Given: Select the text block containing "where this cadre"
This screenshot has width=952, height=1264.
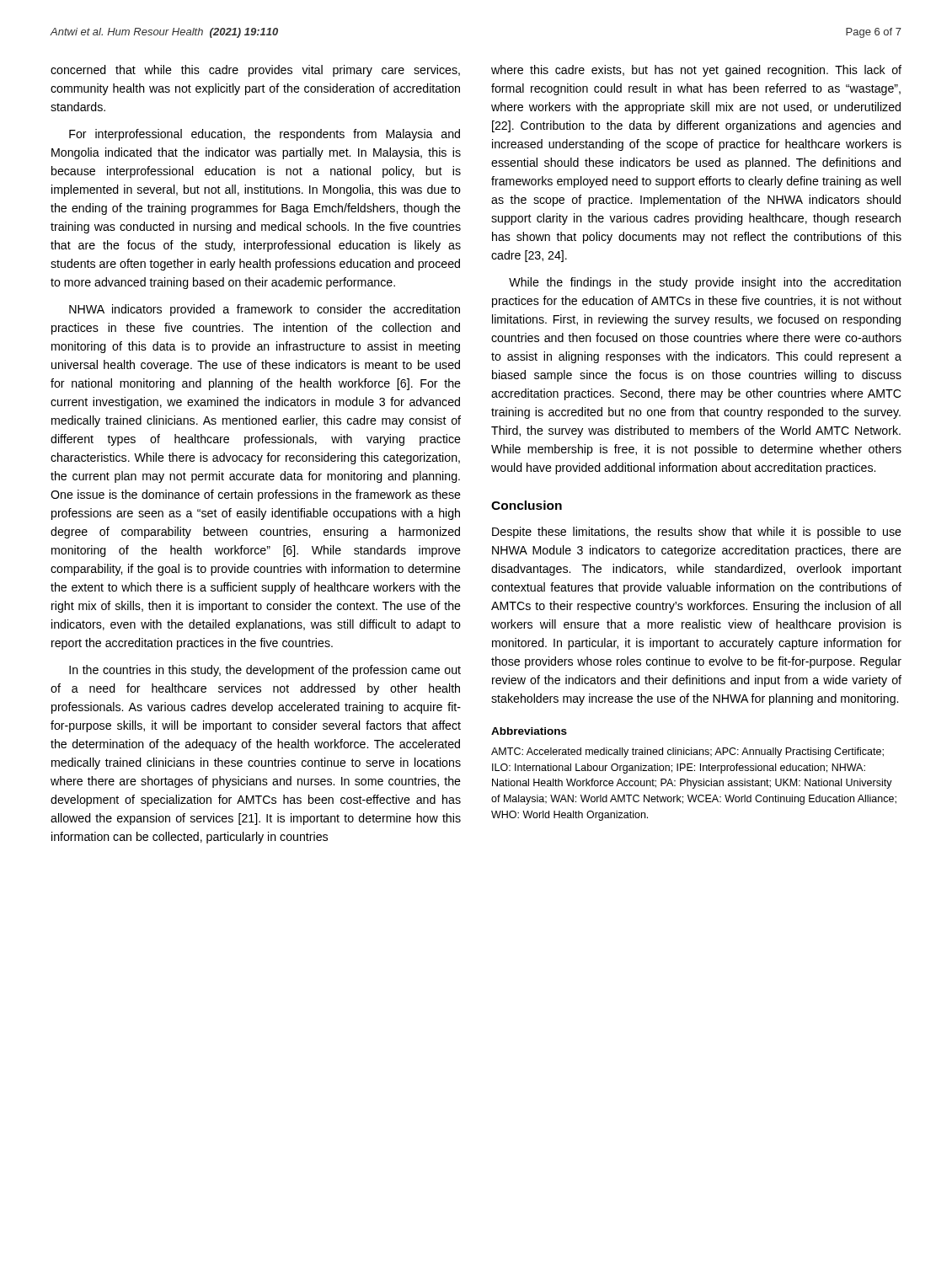Looking at the screenshot, I should (696, 269).
